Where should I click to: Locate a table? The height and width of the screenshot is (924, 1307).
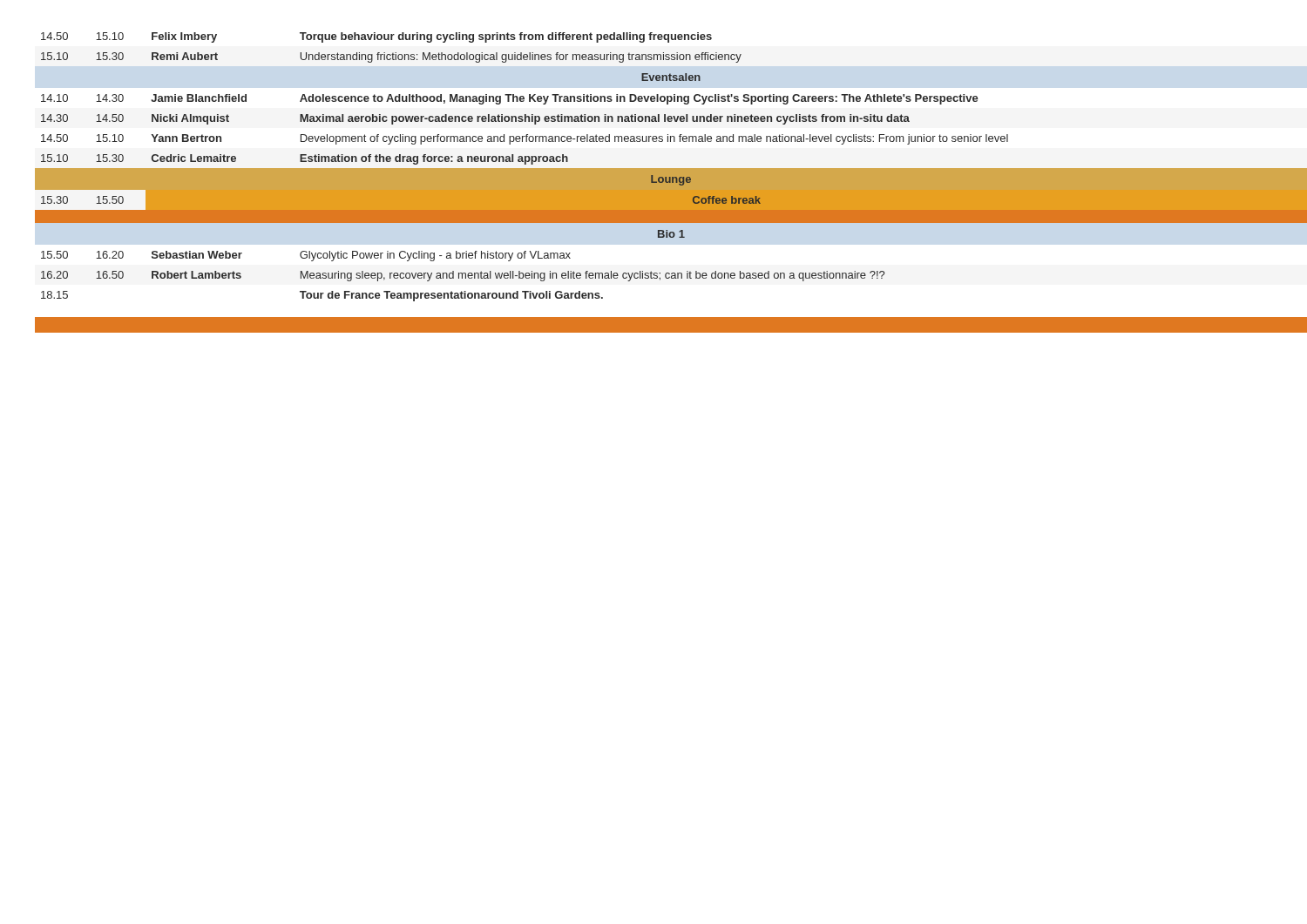[654, 179]
